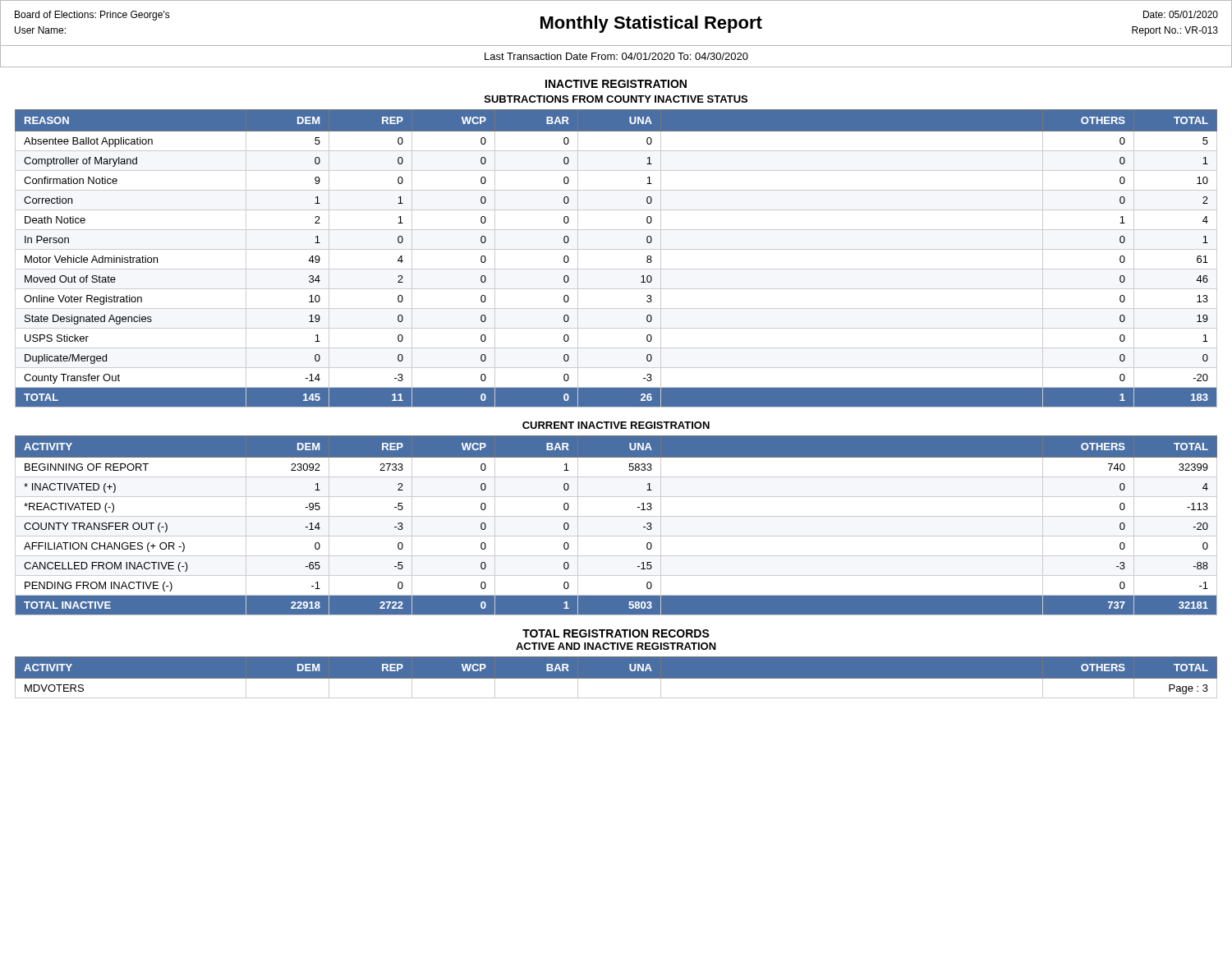The width and height of the screenshot is (1232, 953).
Task: Click where it says "ACTIVE AND INACTIVE REGISTRATION"
Action: pos(616,646)
